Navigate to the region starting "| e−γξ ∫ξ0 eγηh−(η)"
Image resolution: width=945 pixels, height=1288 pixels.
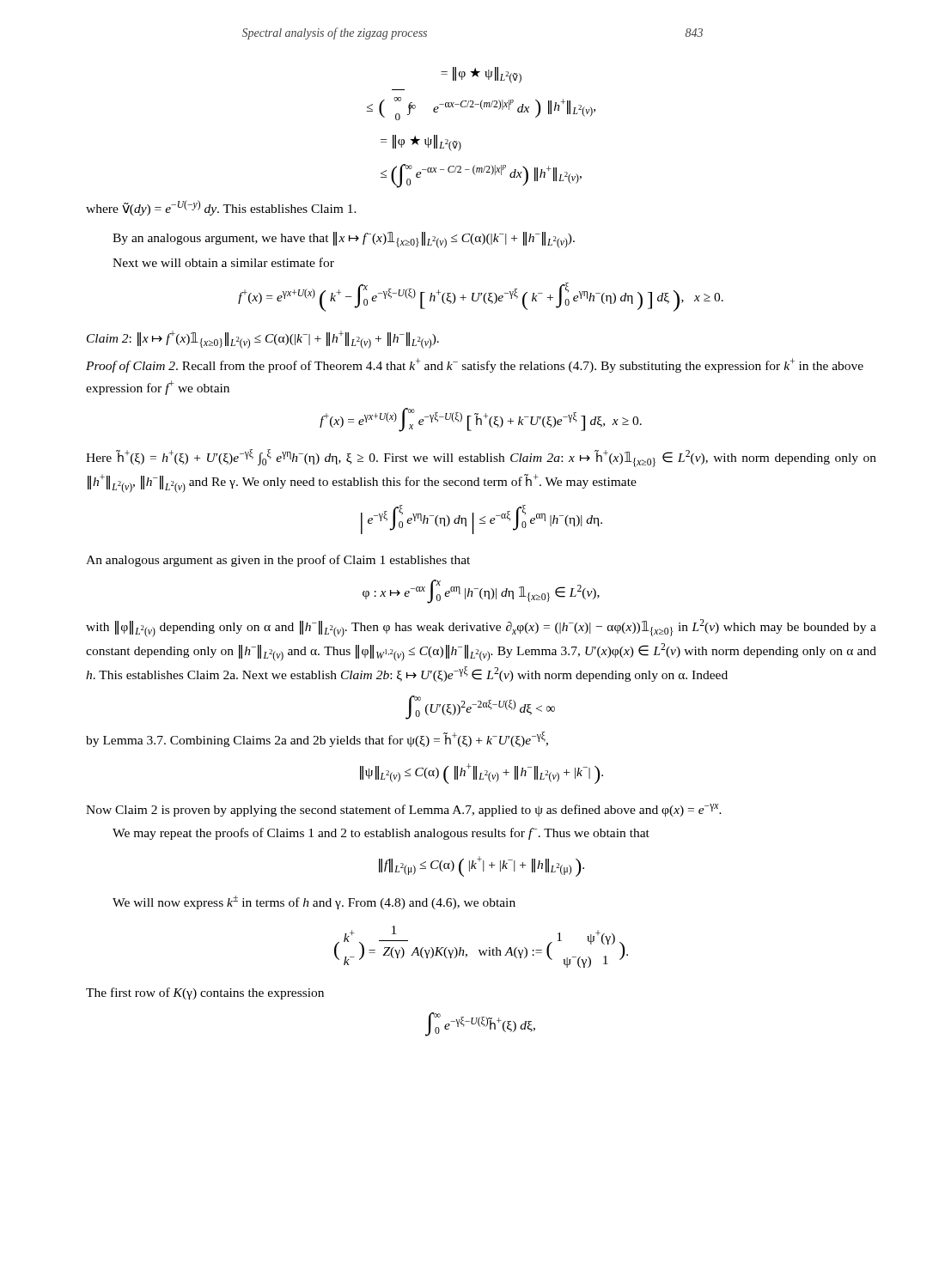pyautogui.click(x=481, y=518)
